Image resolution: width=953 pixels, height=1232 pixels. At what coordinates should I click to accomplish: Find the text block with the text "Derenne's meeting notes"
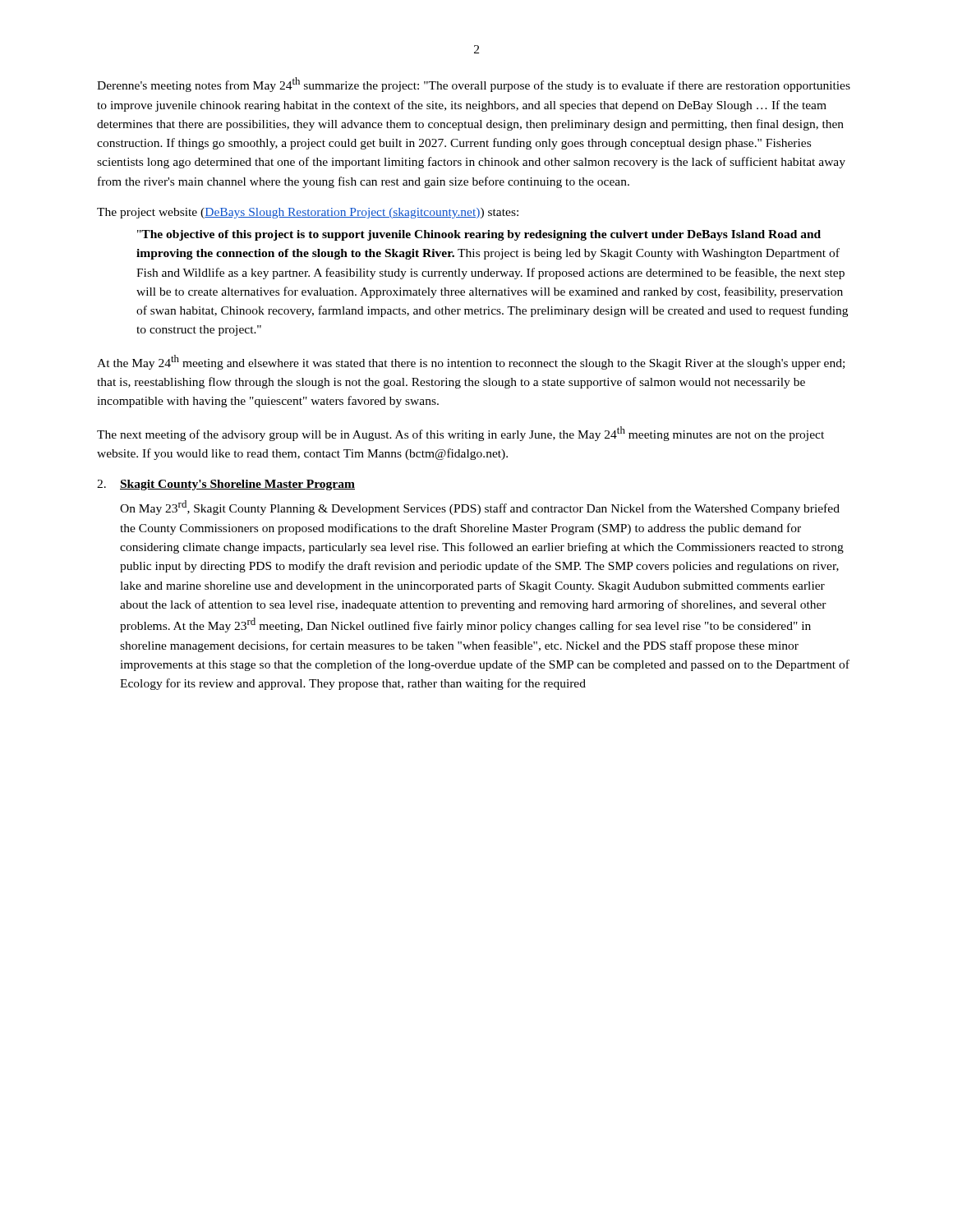pos(474,131)
